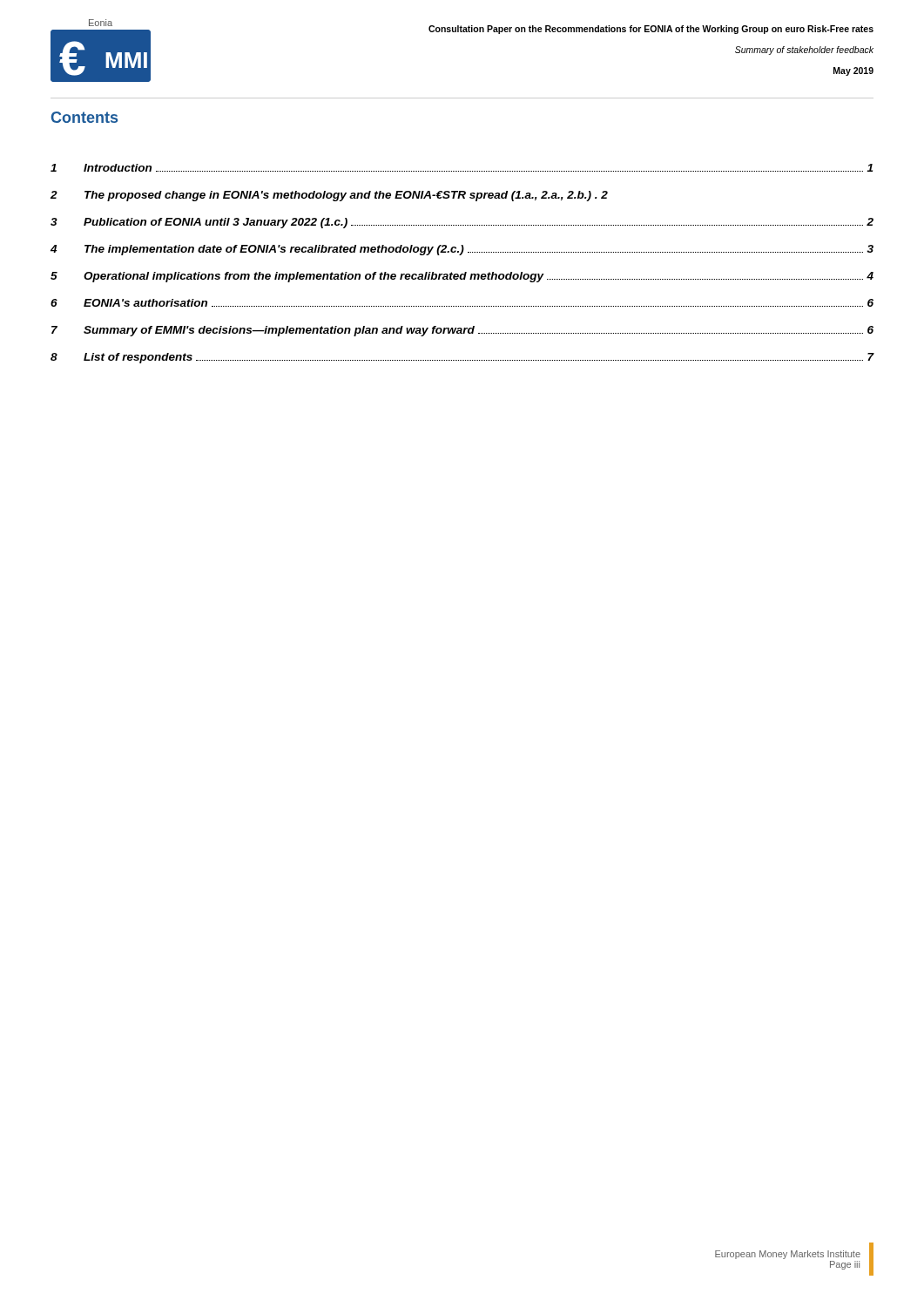Locate the region starting "5 Operational implications"
The width and height of the screenshot is (924, 1307).
462,276
